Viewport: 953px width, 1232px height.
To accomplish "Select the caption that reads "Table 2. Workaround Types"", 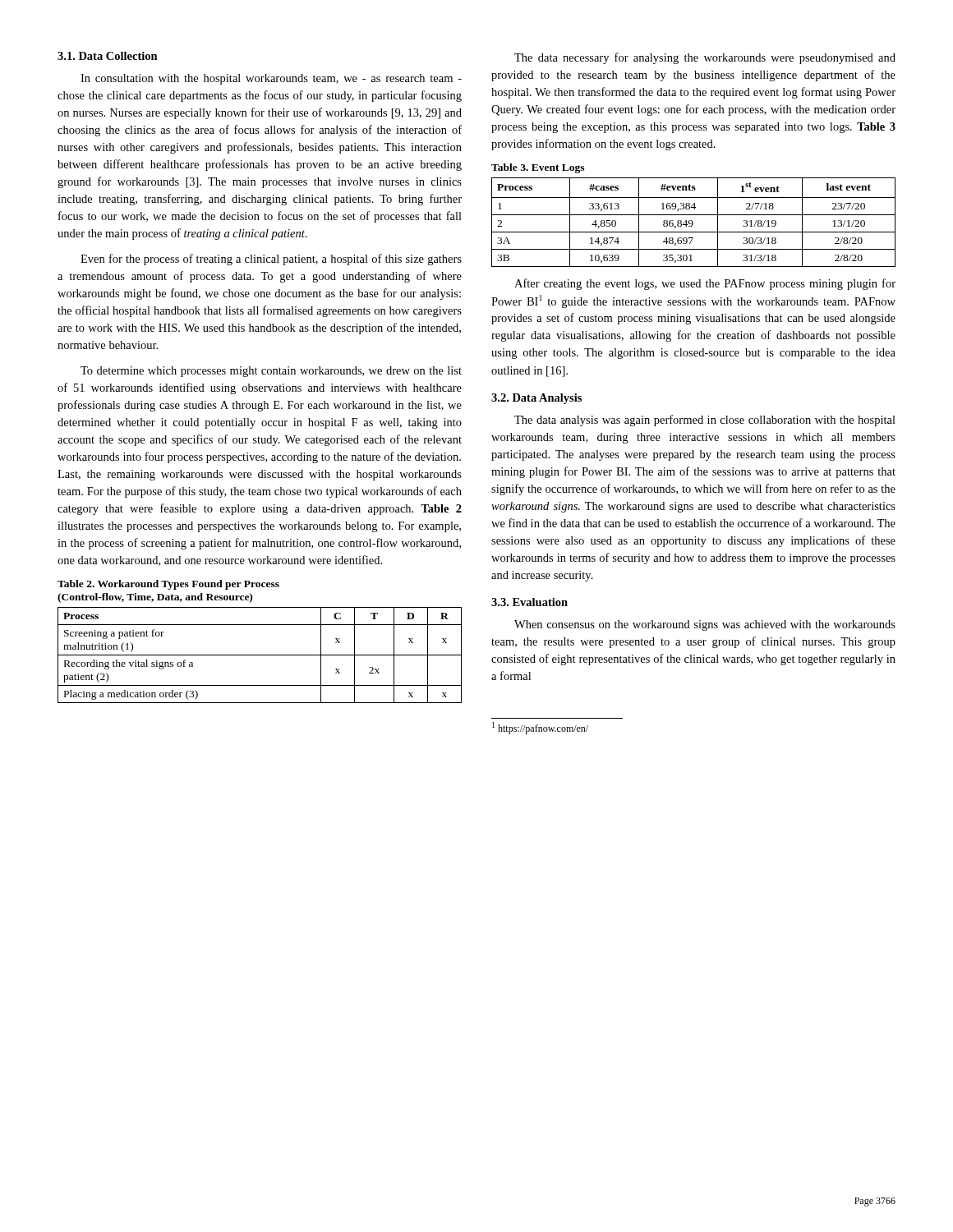I will tap(168, 590).
